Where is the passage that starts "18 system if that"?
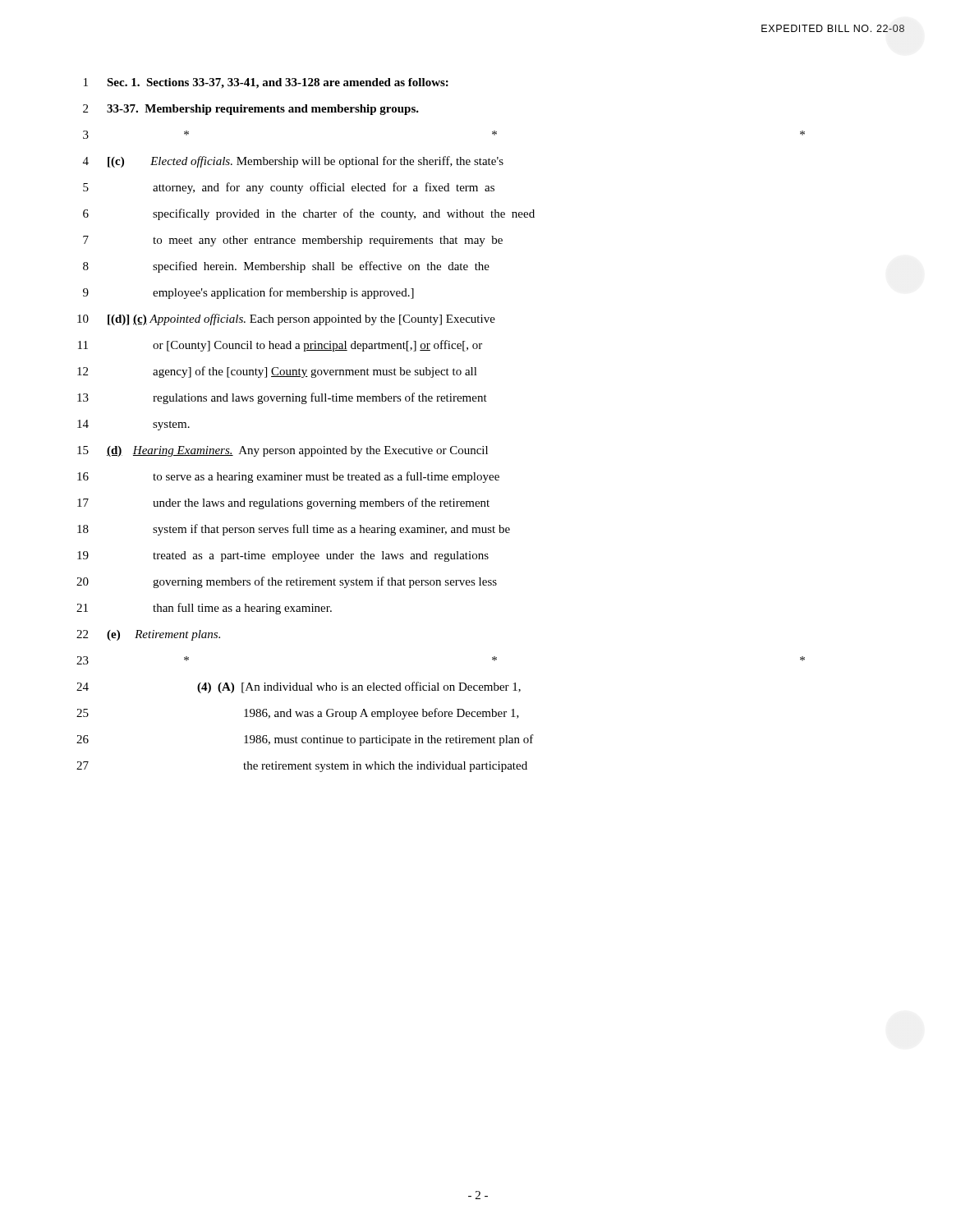 pyautogui.click(x=478, y=530)
